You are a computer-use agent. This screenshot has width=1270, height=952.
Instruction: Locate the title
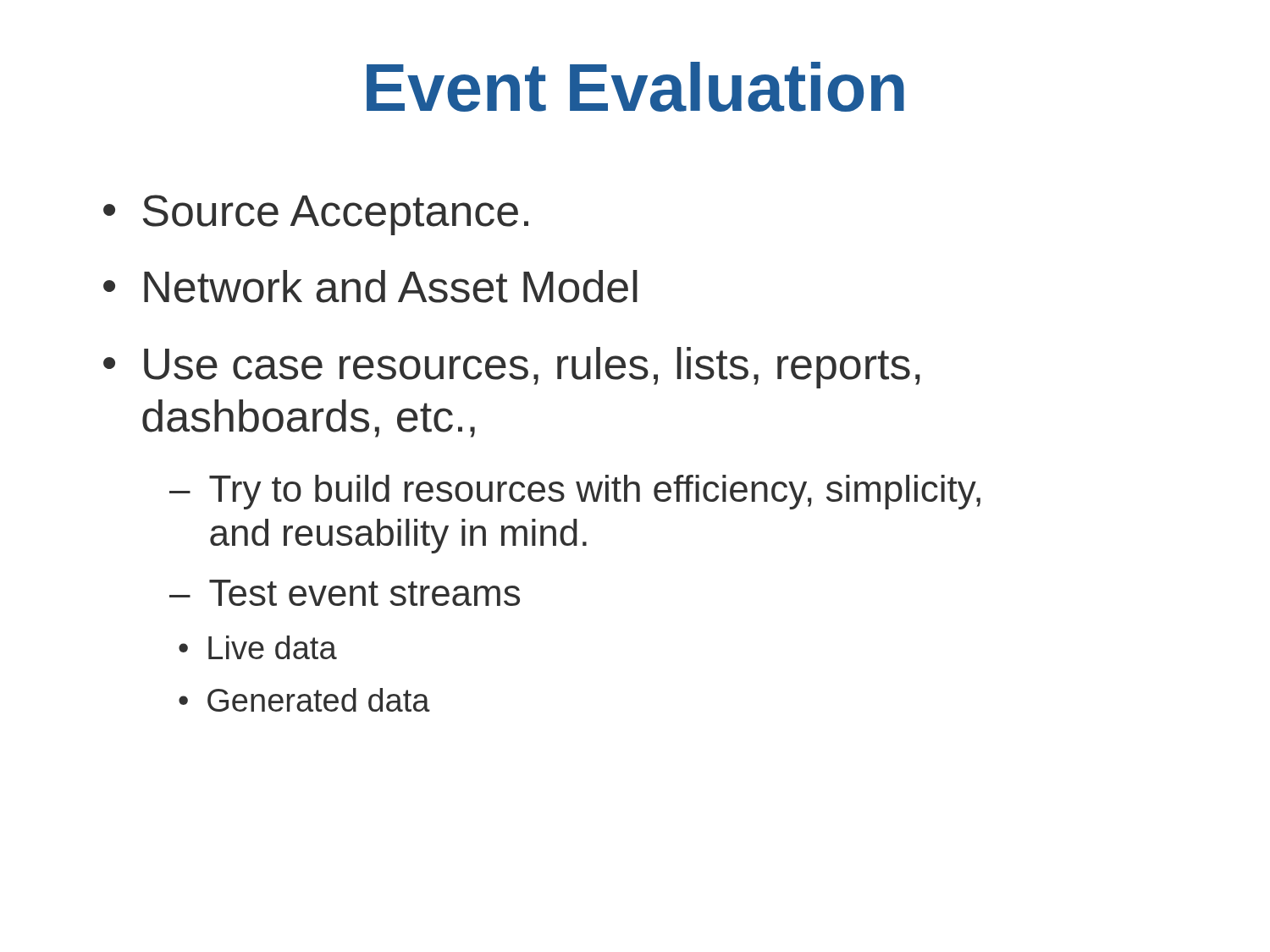(x=635, y=88)
